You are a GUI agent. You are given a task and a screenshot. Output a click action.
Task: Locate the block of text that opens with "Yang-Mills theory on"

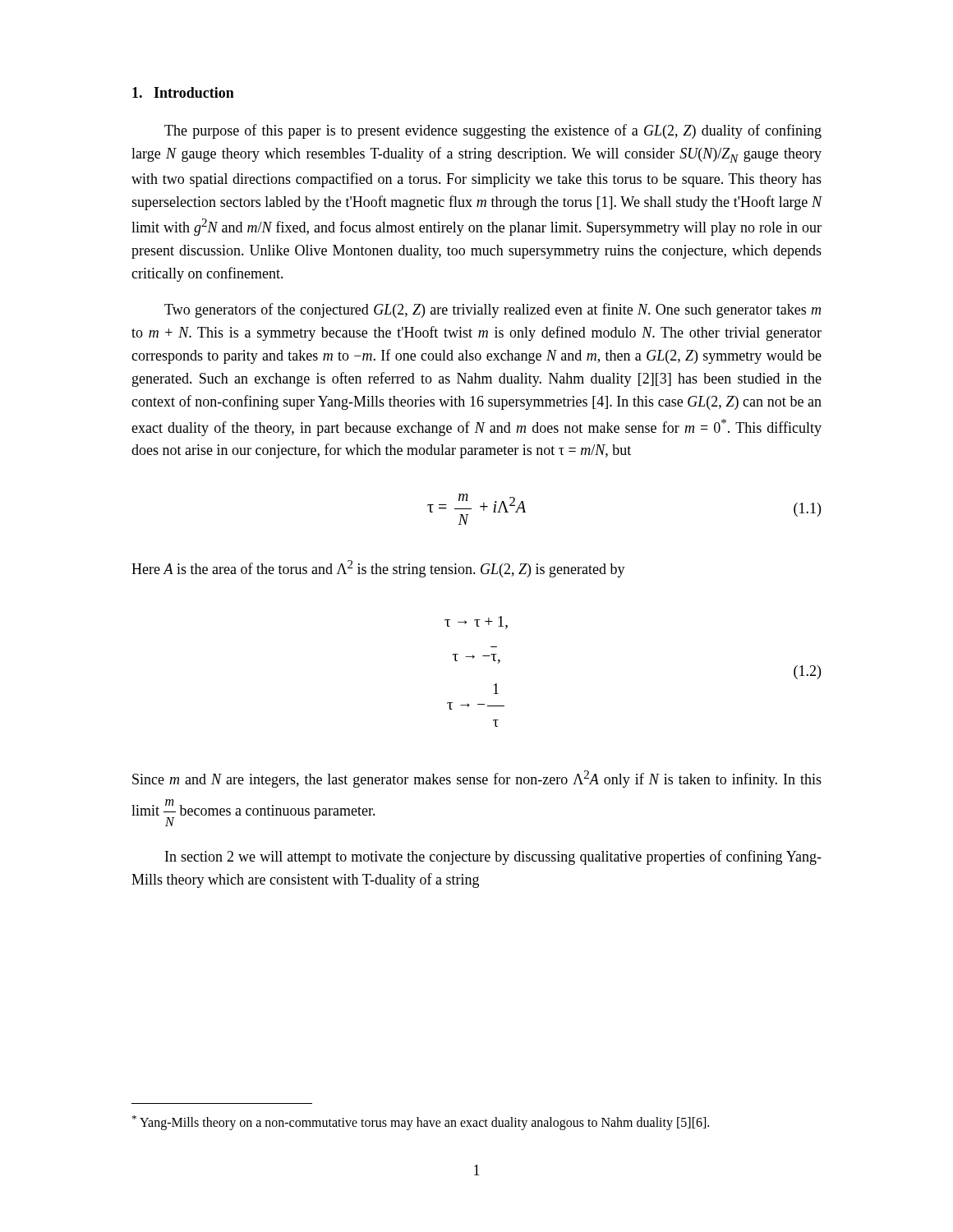point(421,1121)
